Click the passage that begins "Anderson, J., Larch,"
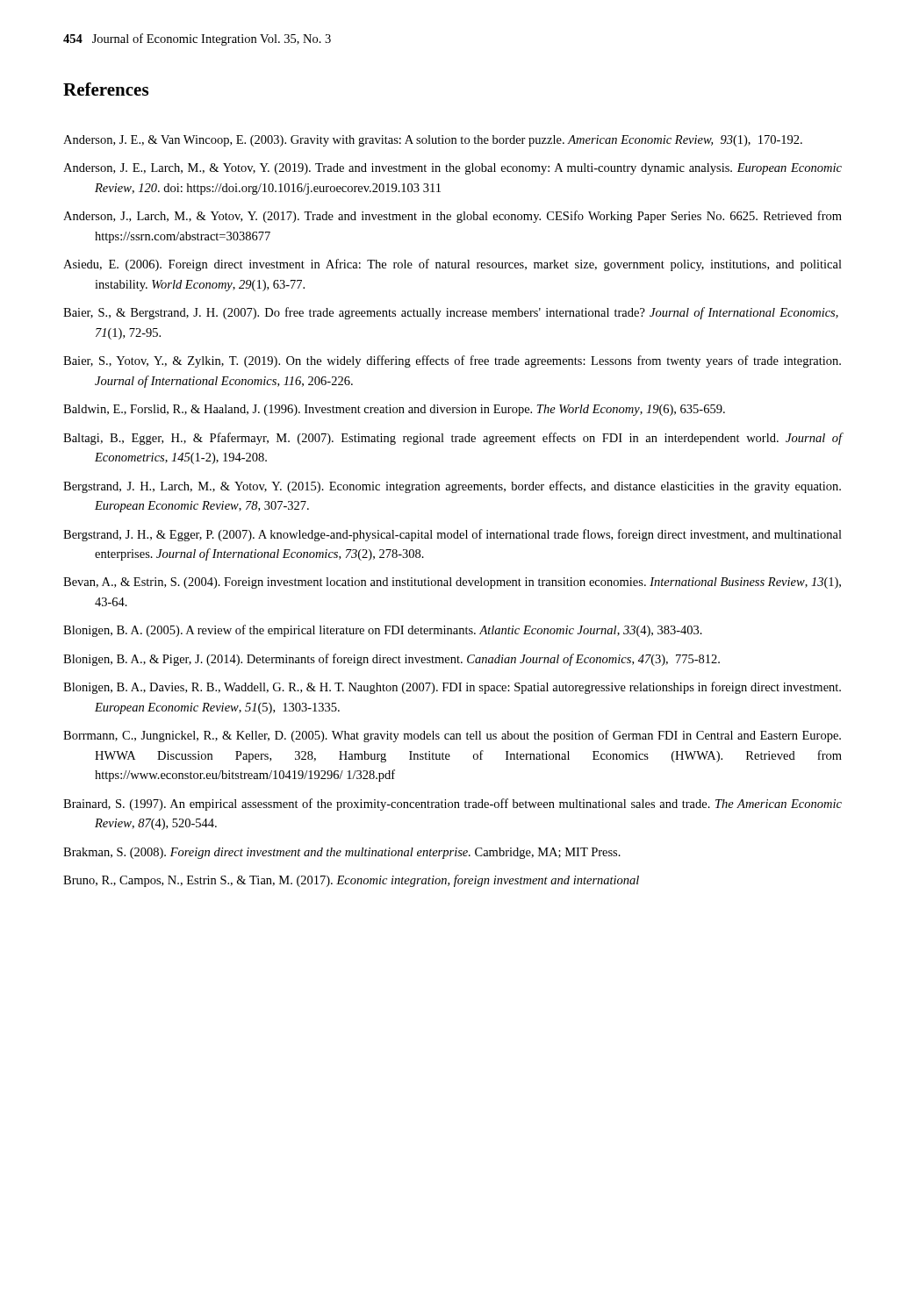Image resolution: width=905 pixels, height=1316 pixels. coord(452,226)
